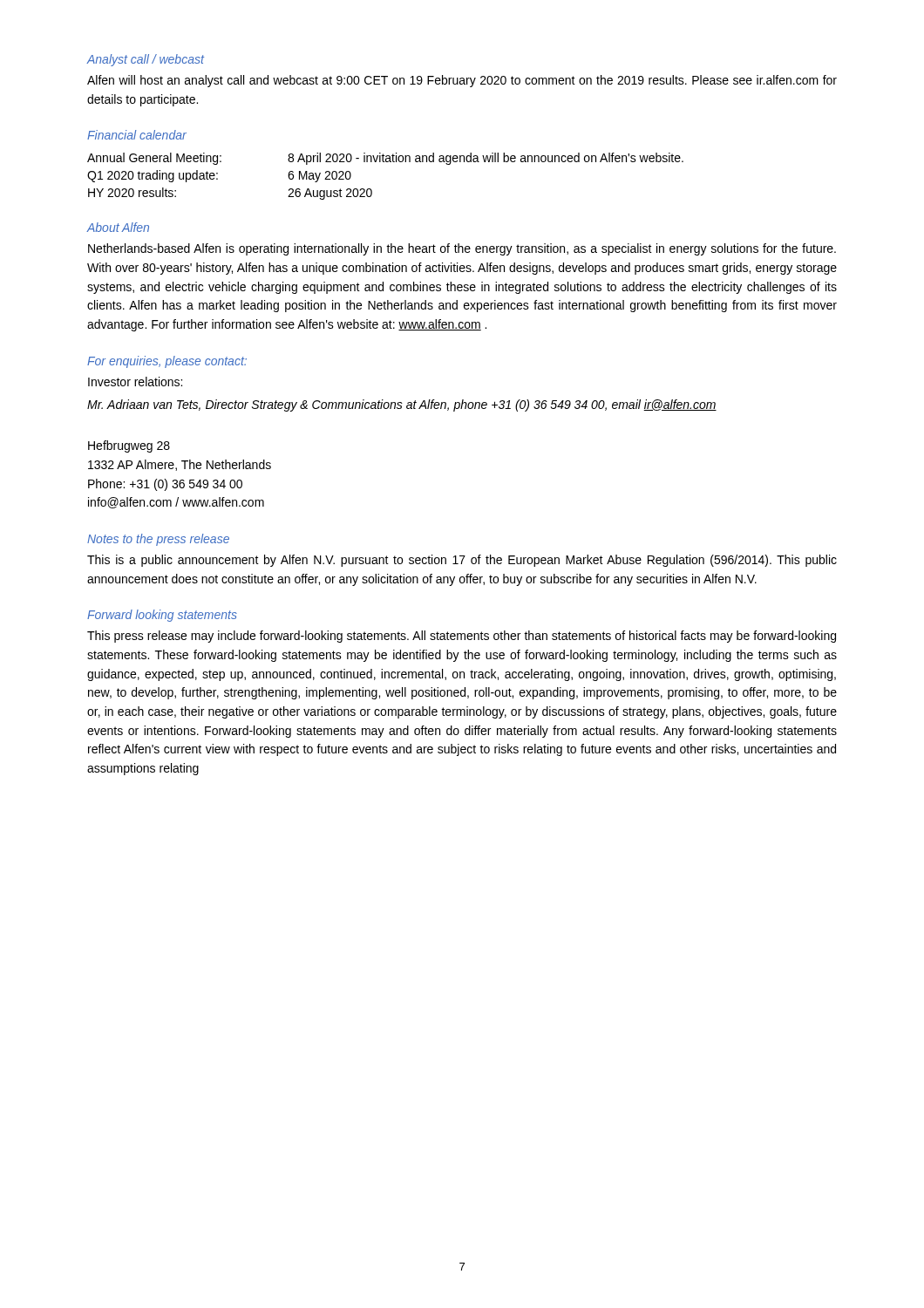The height and width of the screenshot is (1308, 924).
Task: Click where it says "Investor relations:"
Action: [x=135, y=382]
